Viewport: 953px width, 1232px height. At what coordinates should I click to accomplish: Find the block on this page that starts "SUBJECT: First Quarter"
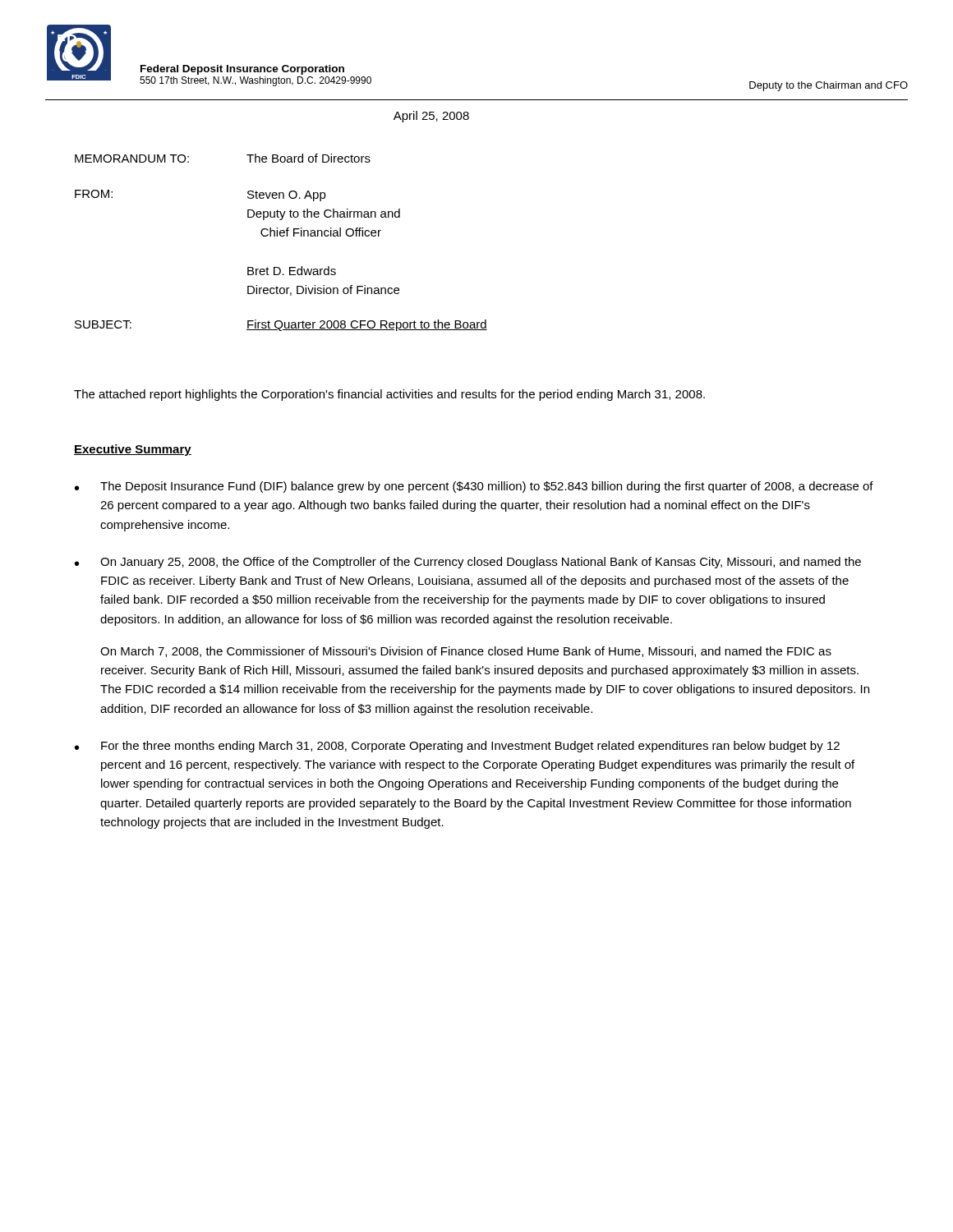(x=280, y=325)
